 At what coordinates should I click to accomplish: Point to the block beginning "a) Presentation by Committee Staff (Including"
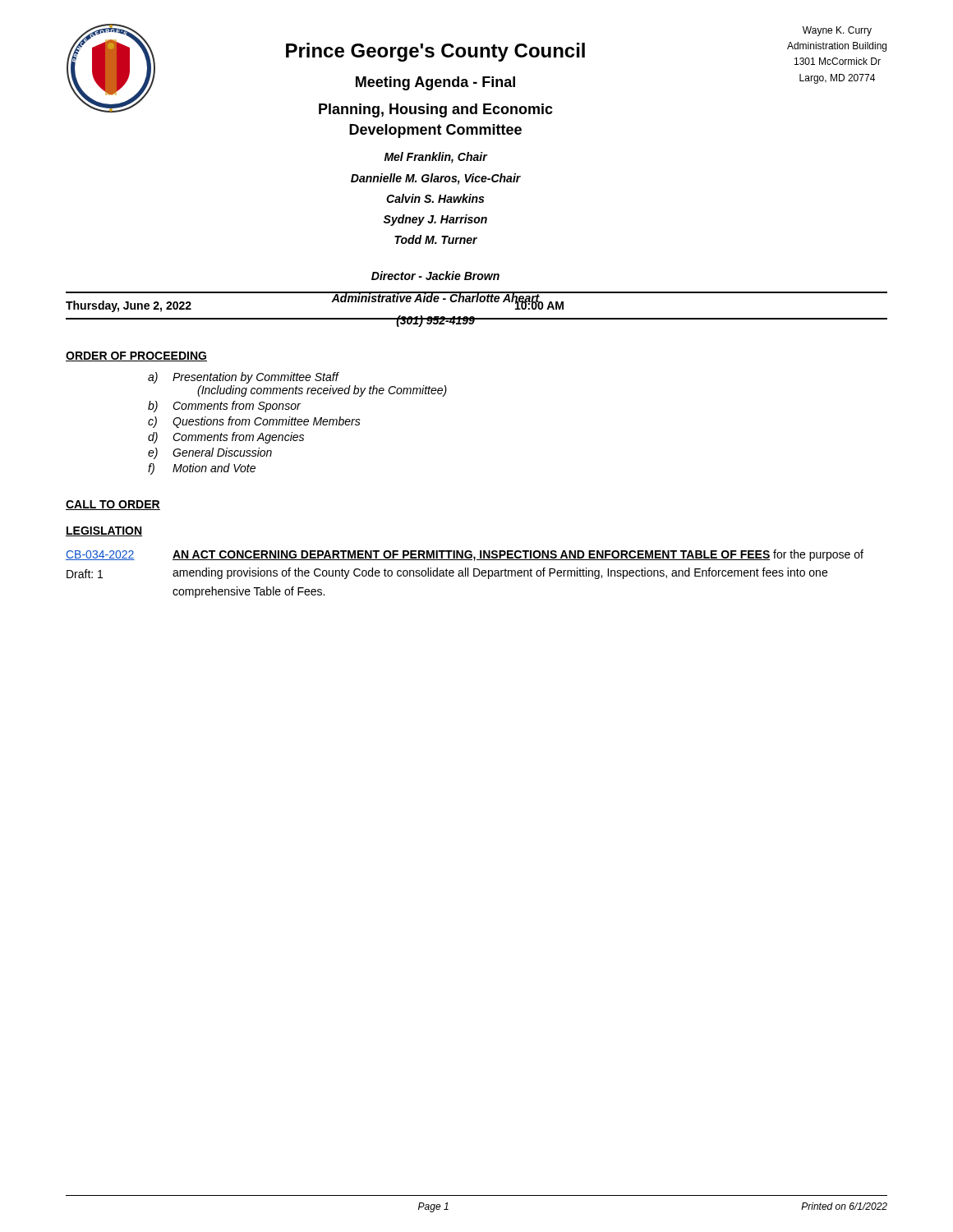coord(298,384)
